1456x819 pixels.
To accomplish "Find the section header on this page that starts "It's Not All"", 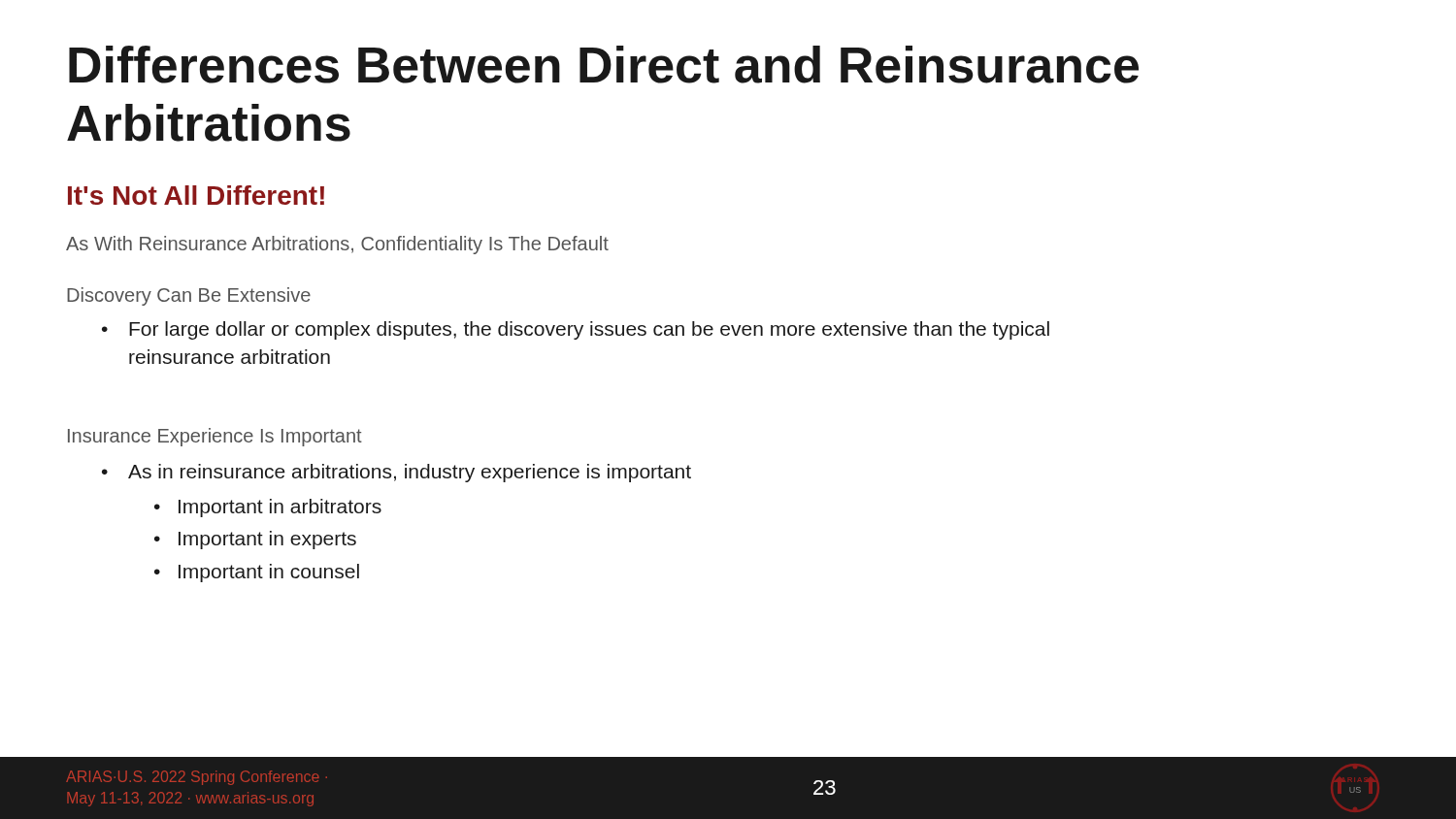I will [196, 196].
